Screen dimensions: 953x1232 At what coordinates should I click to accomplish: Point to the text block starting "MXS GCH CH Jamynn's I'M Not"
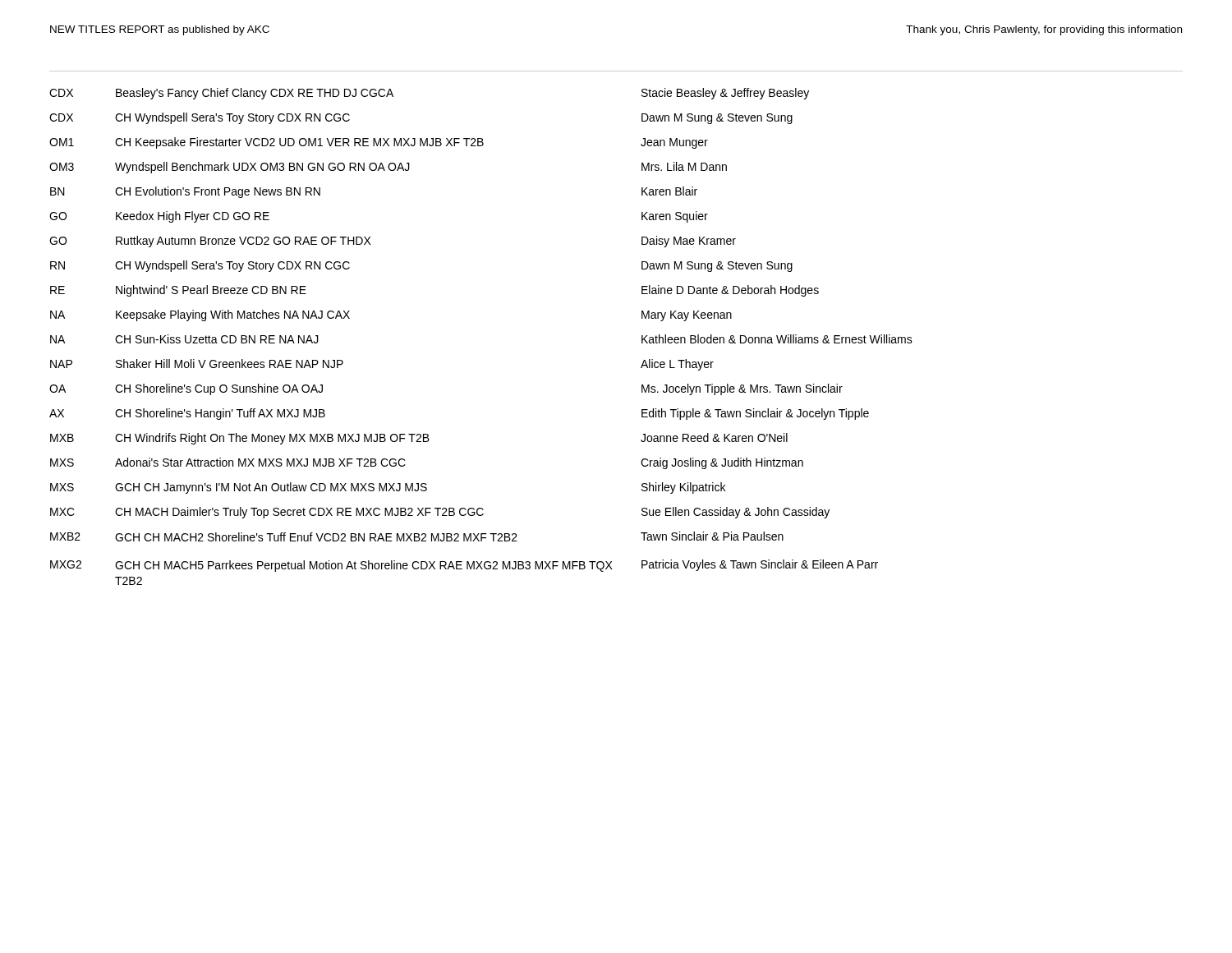pos(387,487)
